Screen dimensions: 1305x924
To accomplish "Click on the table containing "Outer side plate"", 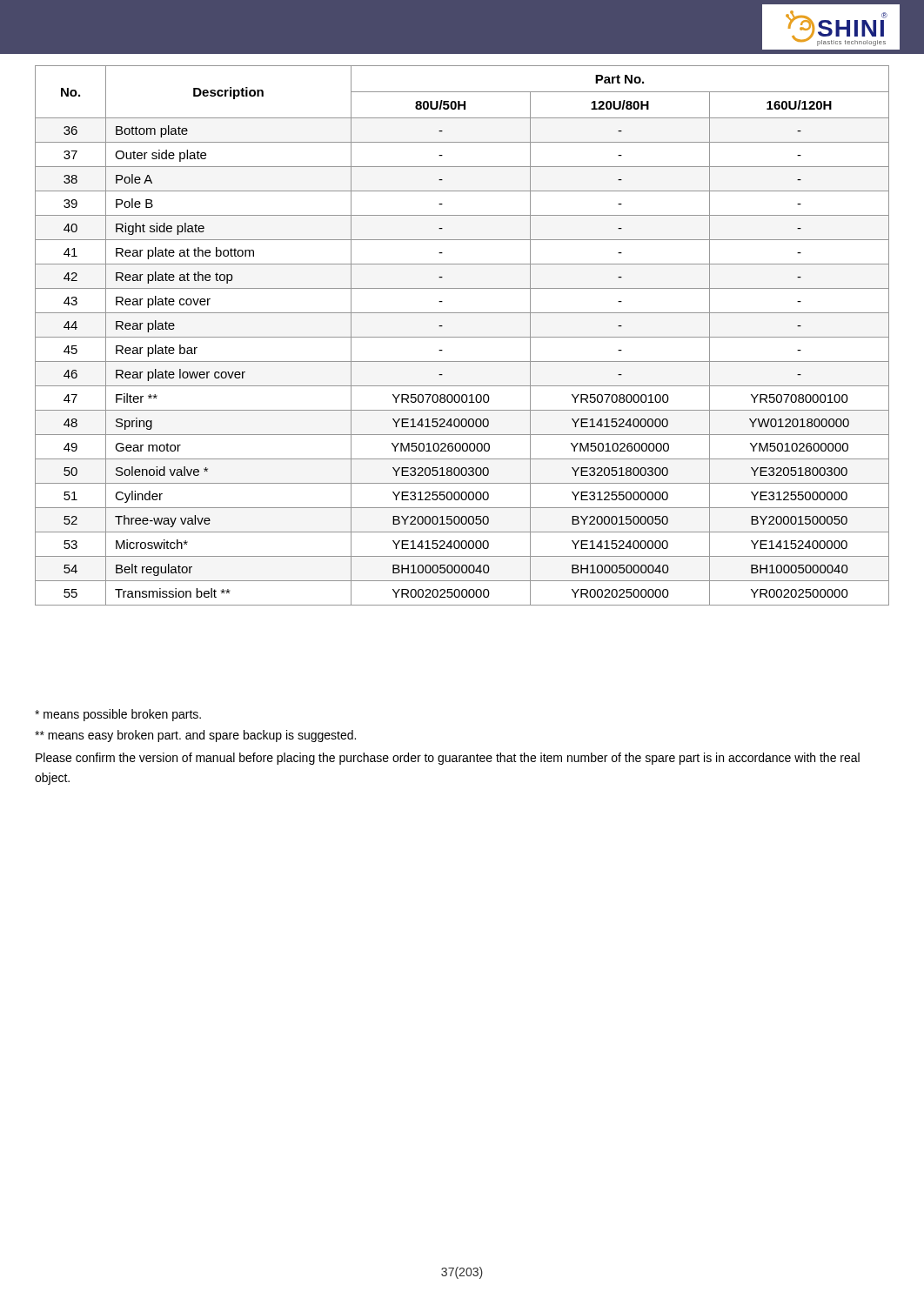I will click(462, 335).
